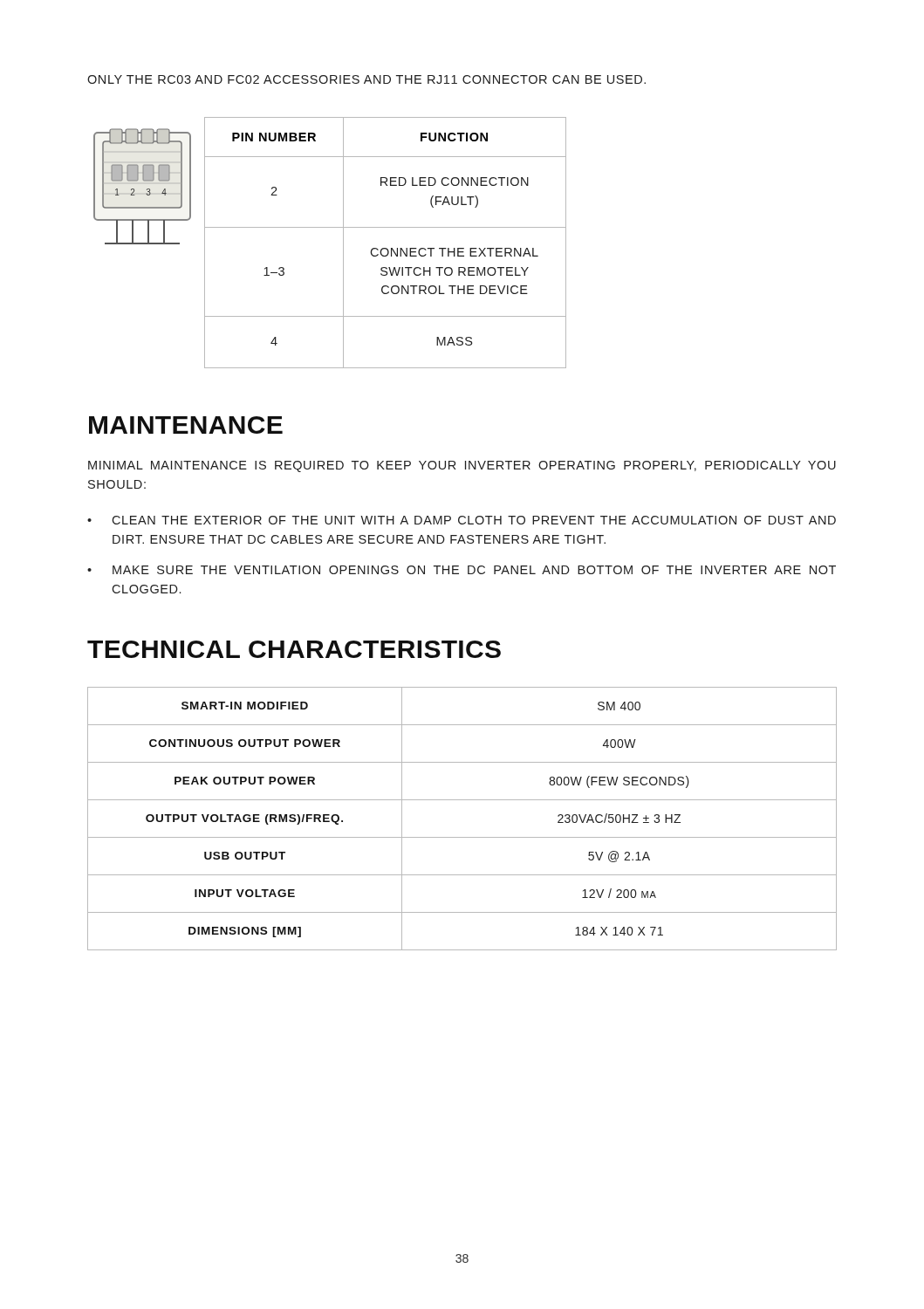This screenshot has height=1309, width=924.
Task: Select the section header with the text "TECHNICAL CHARACTERISTICS"
Action: (295, 649)
